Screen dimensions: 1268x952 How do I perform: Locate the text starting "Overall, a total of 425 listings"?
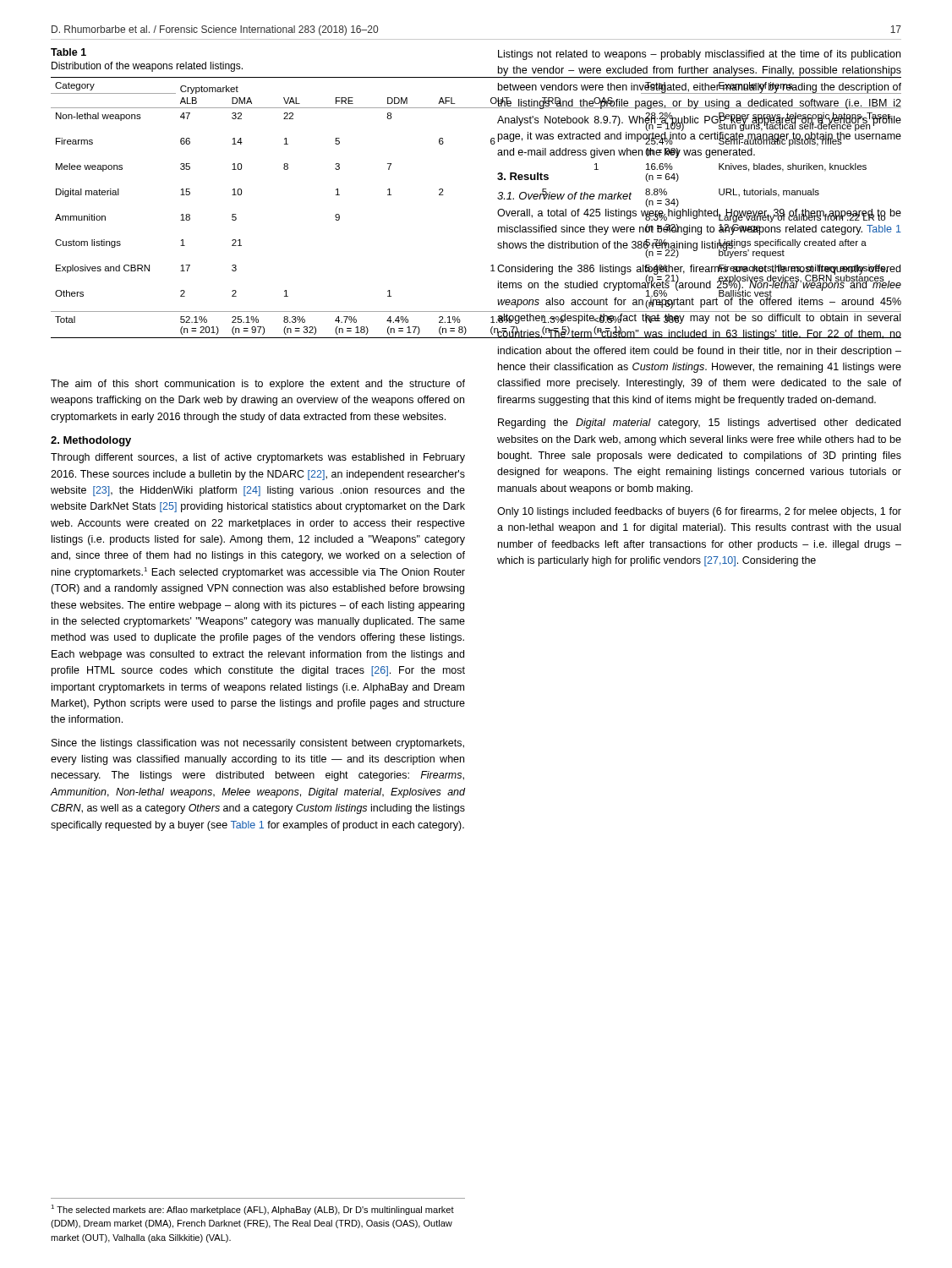(x=699, y=229)
